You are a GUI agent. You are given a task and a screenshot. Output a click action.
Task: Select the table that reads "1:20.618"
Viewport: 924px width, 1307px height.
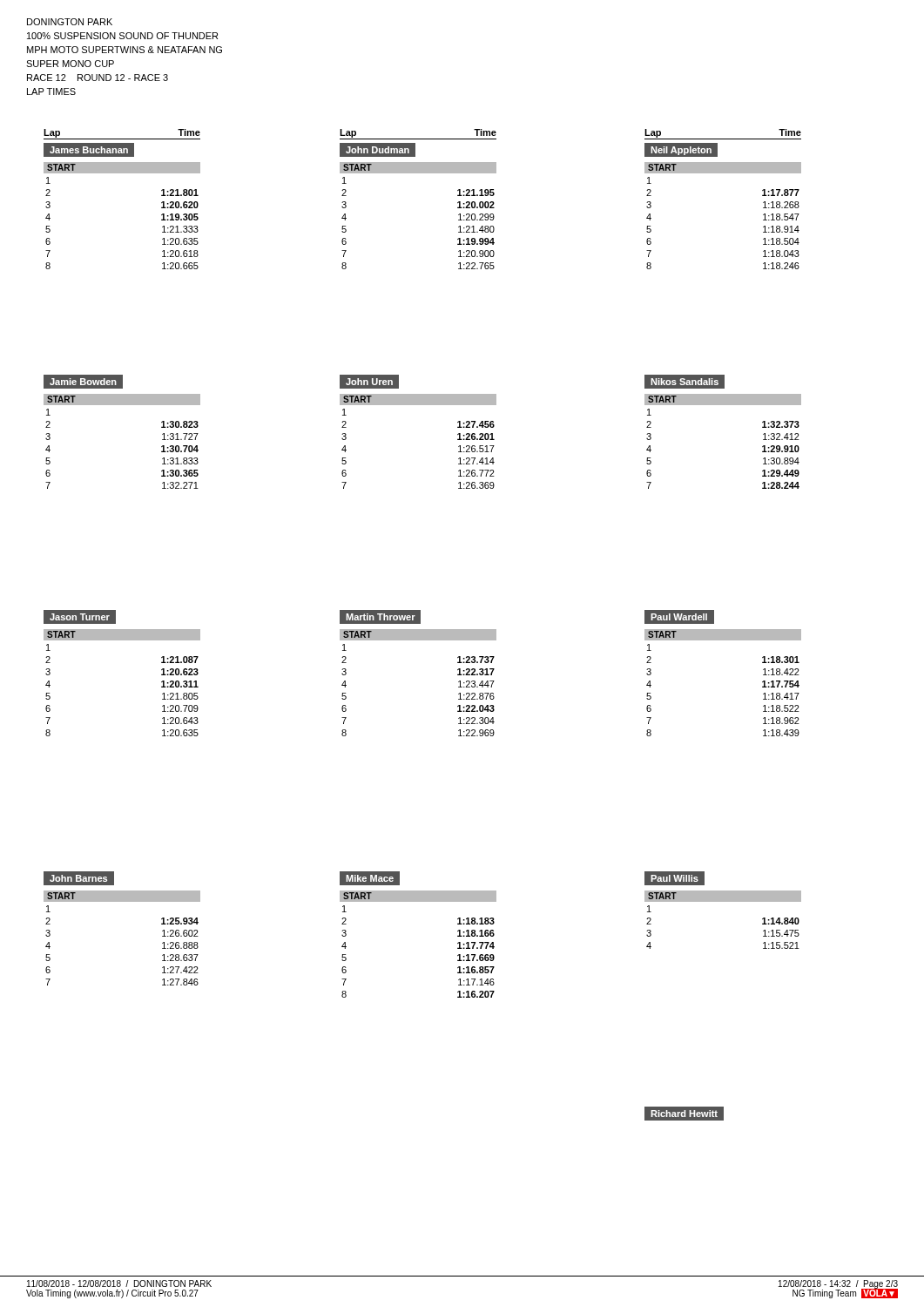pyautogui.click(x=122, y=199)
